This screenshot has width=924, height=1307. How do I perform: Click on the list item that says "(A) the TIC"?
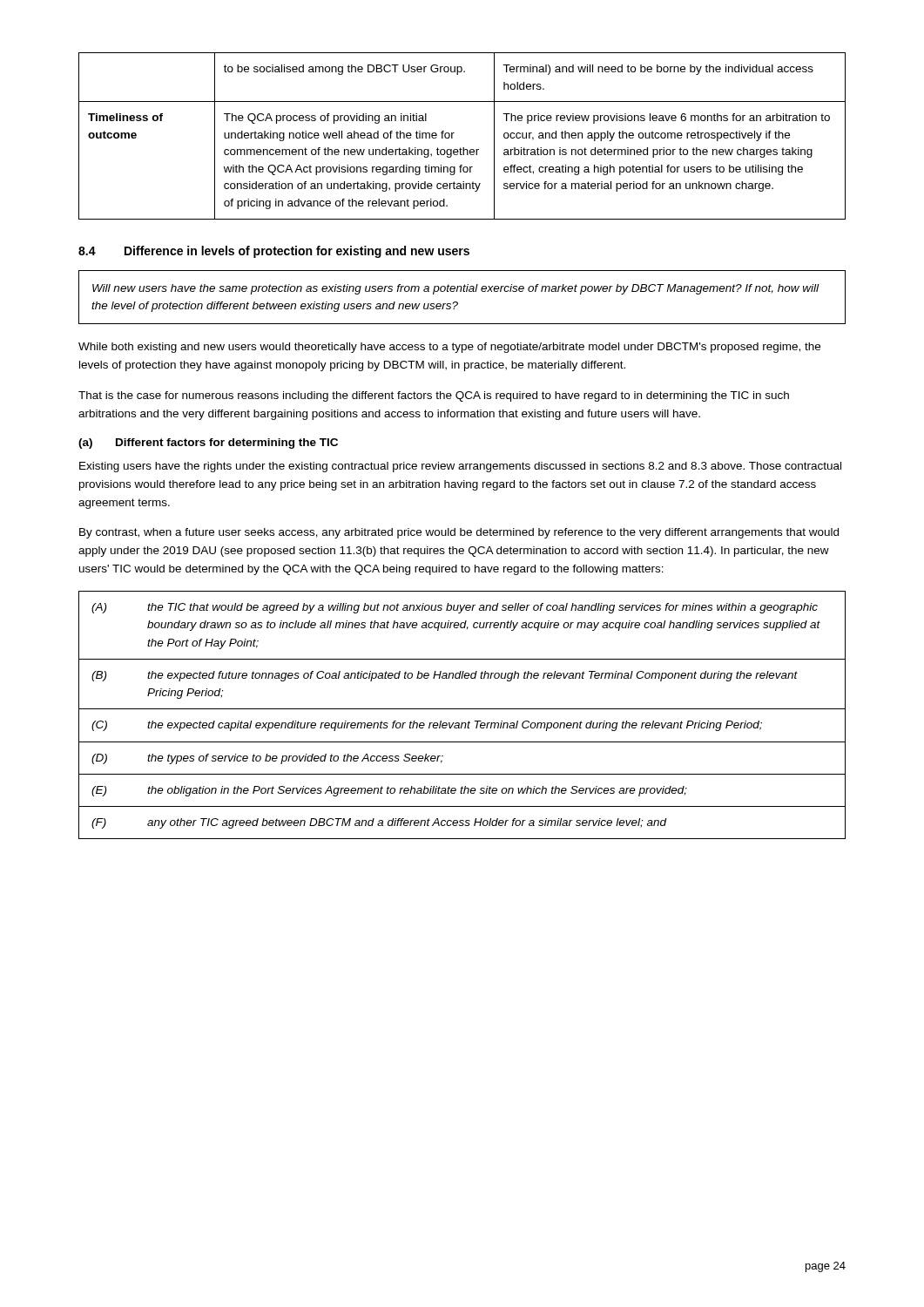pyautogui.click(x=462, y=625)
